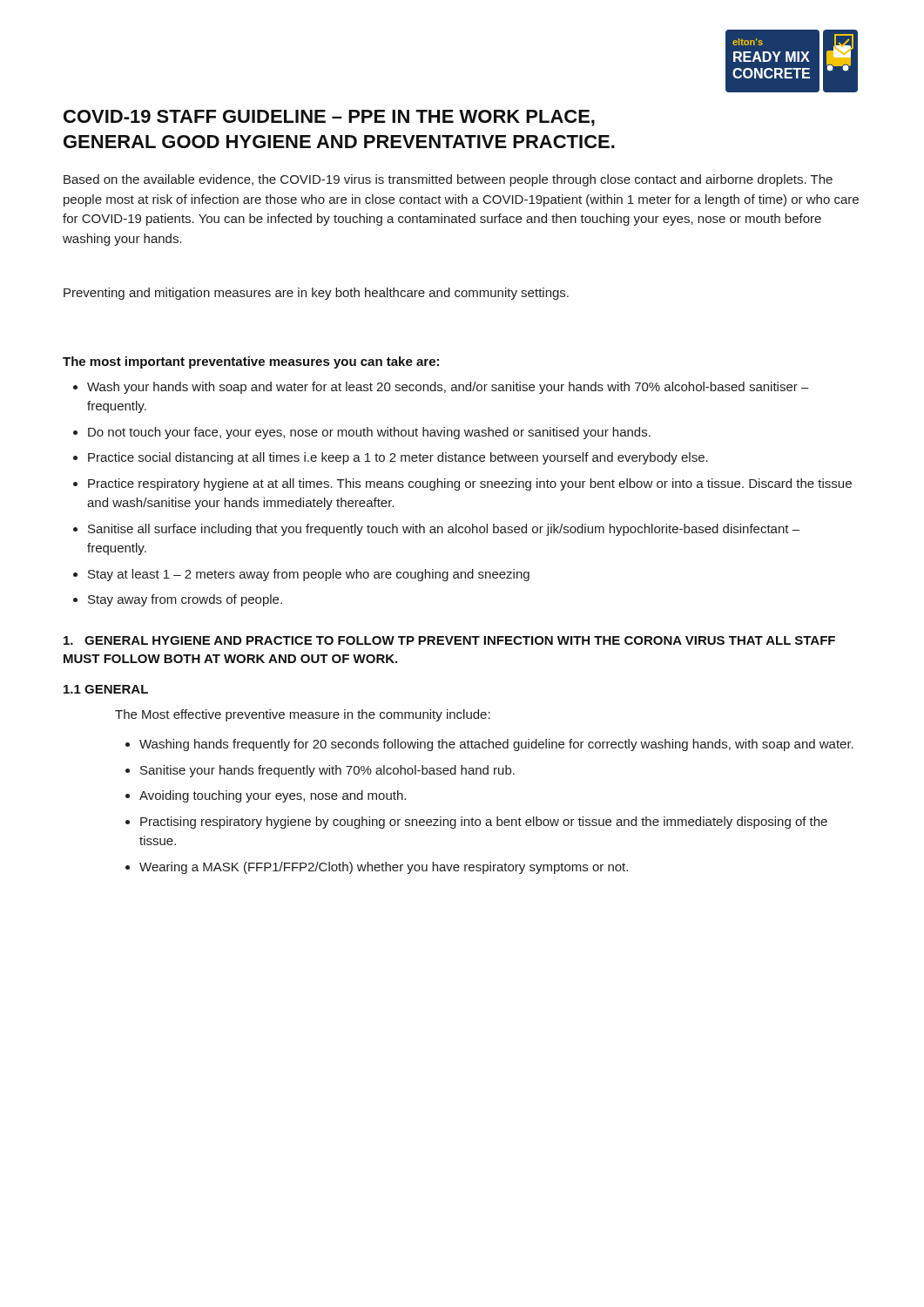Image resolution: width=924 pixels, height=1307 pixels.
Task: Point to the text starting "Based on the"
Action: 461,209
